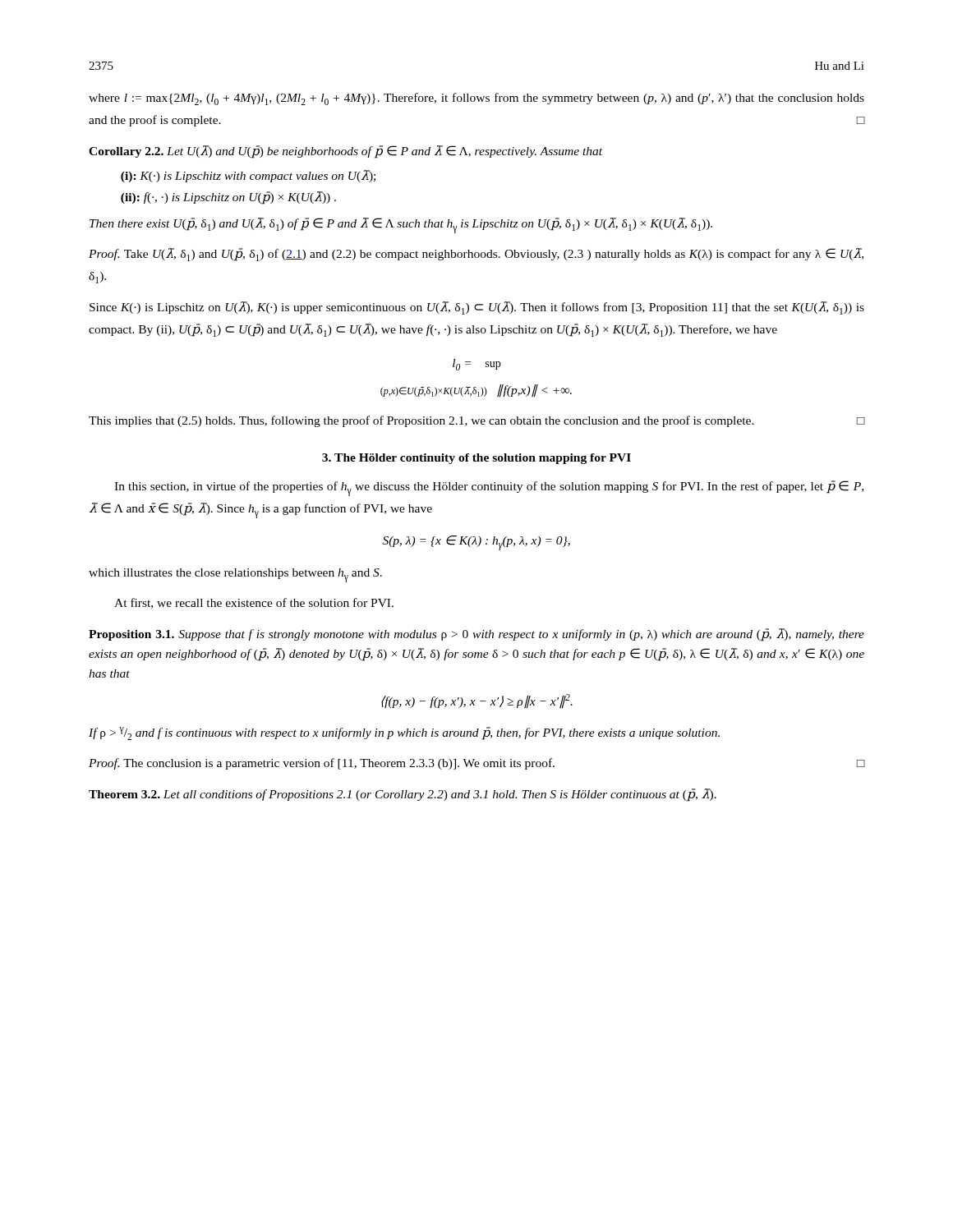This screenshot has height=1232, width=953.
Task: Click on the passage starting "(i): K(·) is"
Action: click(x=248, y=176)
